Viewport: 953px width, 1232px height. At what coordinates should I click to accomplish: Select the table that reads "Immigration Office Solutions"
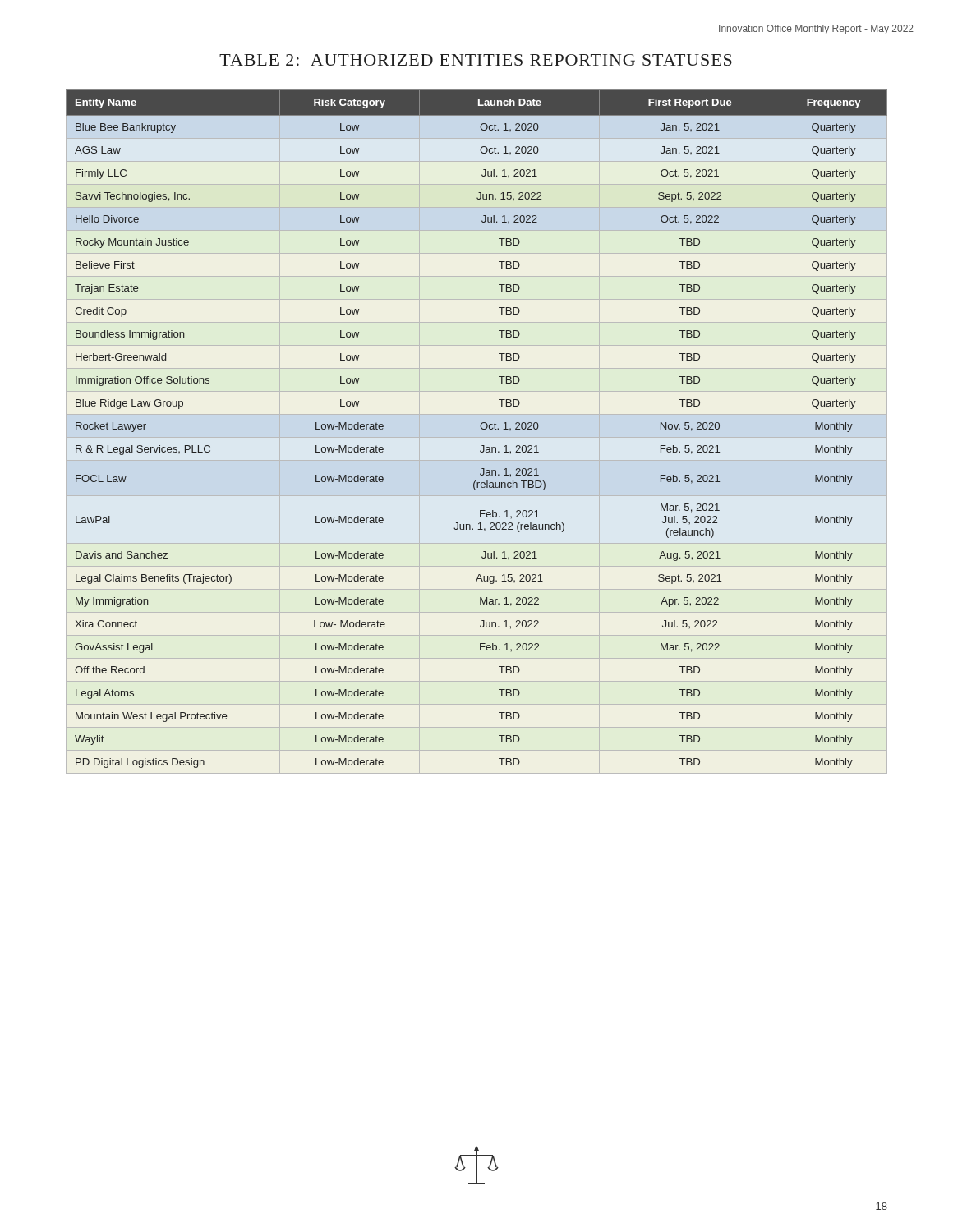point(476,431)
